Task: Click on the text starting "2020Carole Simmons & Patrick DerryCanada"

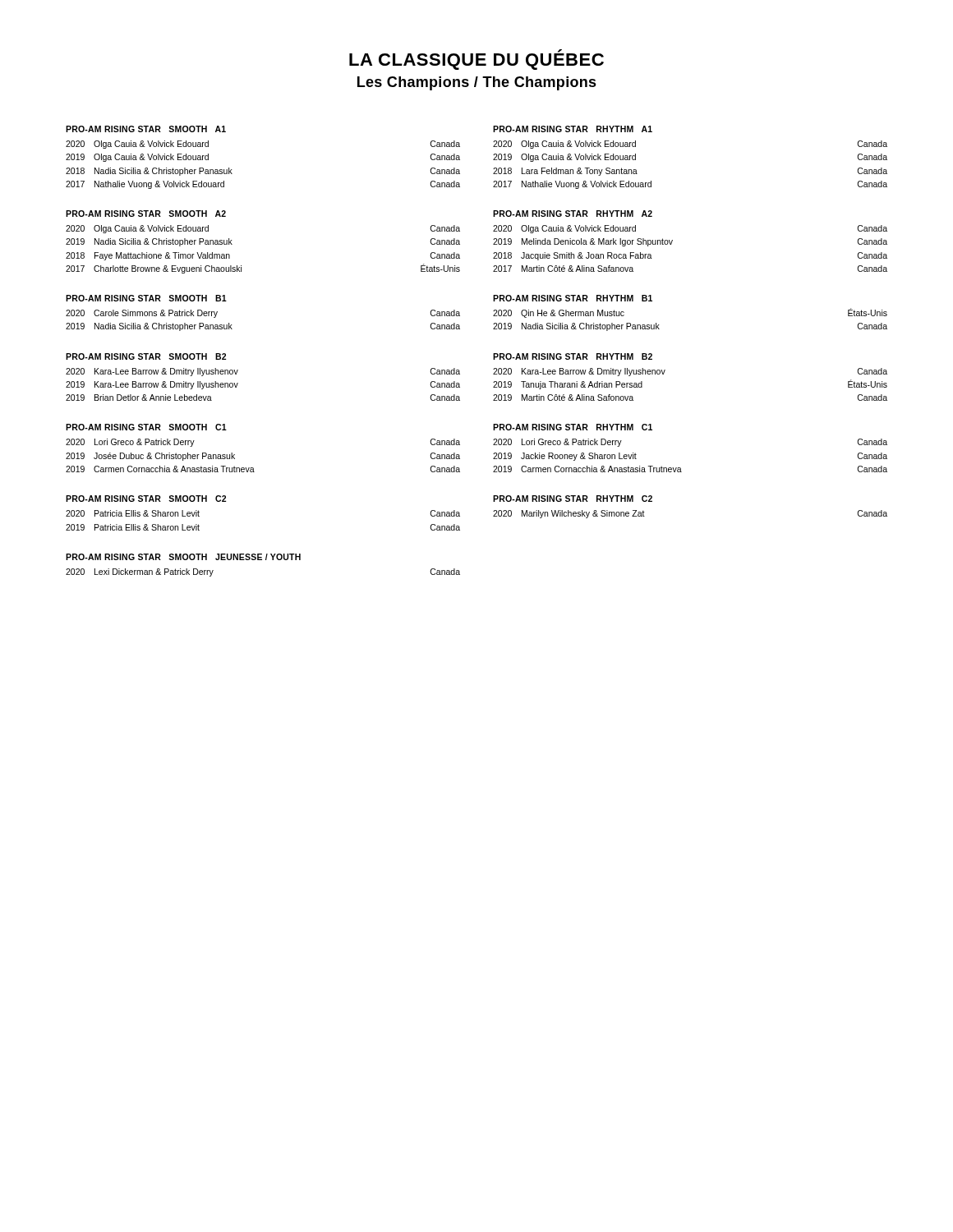Action: tap(78, 313)
